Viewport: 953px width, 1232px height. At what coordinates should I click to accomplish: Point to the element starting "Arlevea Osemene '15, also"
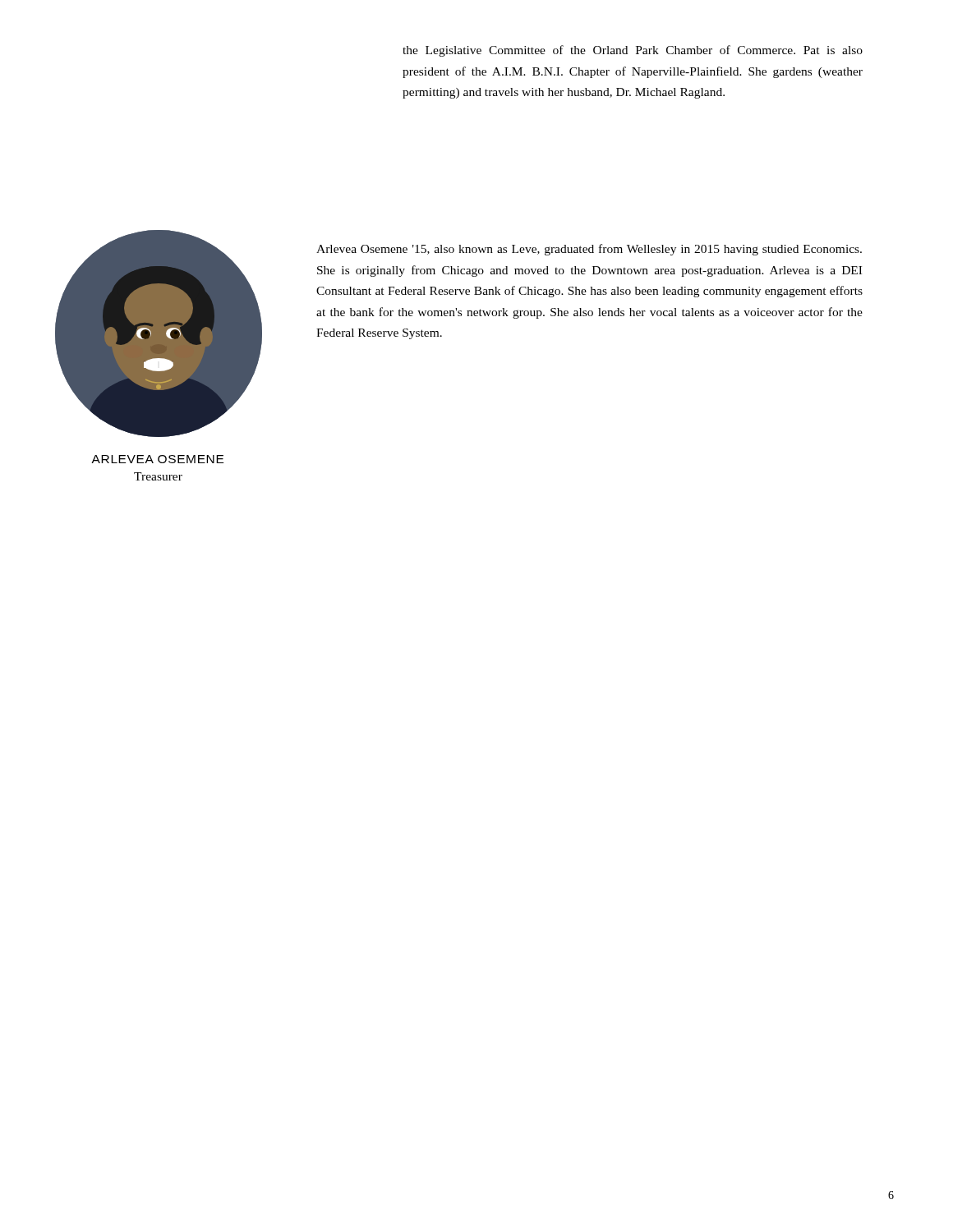[589, 290]
